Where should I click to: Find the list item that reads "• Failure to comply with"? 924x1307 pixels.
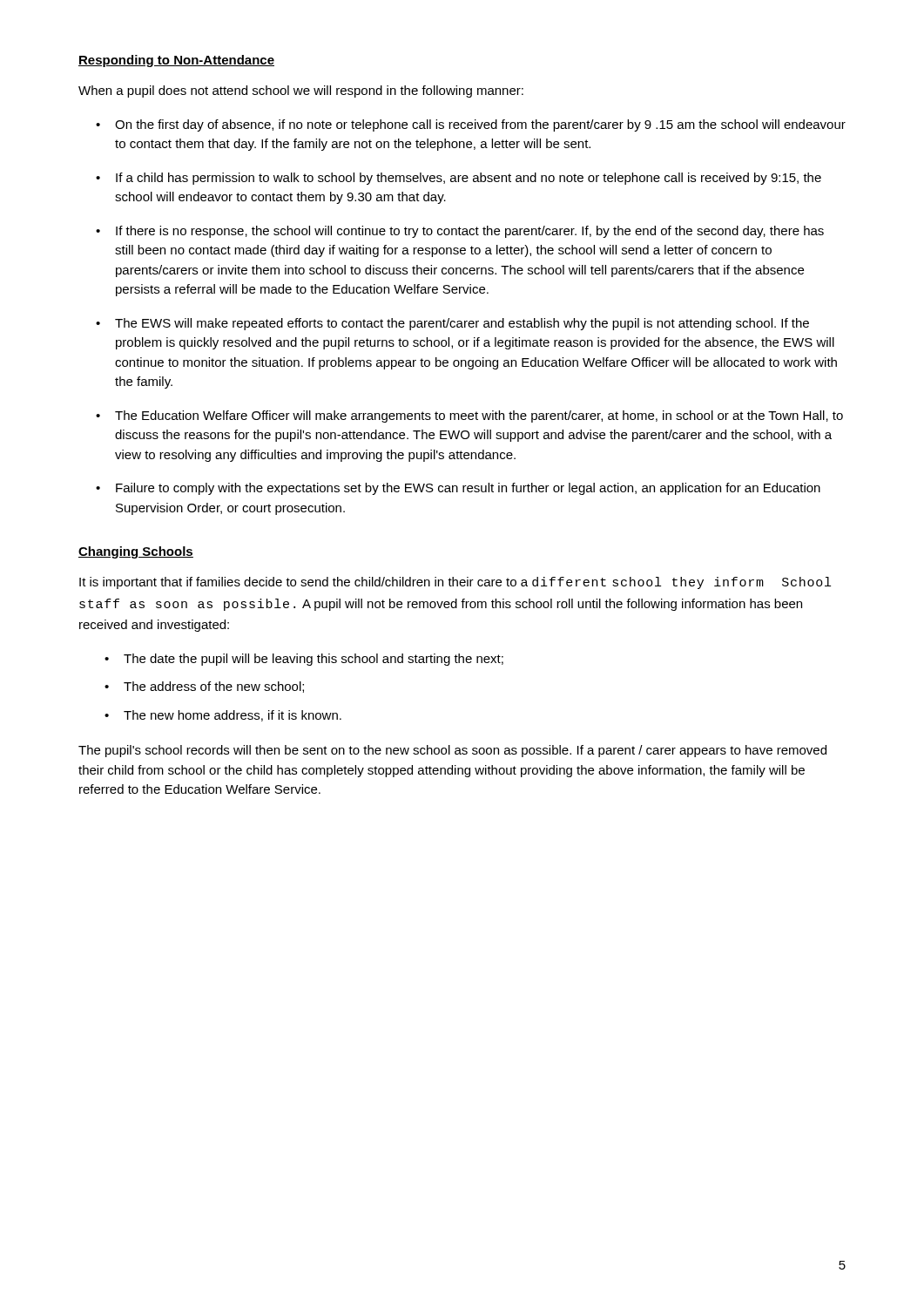pyautogui.click(x=471, y=498)
